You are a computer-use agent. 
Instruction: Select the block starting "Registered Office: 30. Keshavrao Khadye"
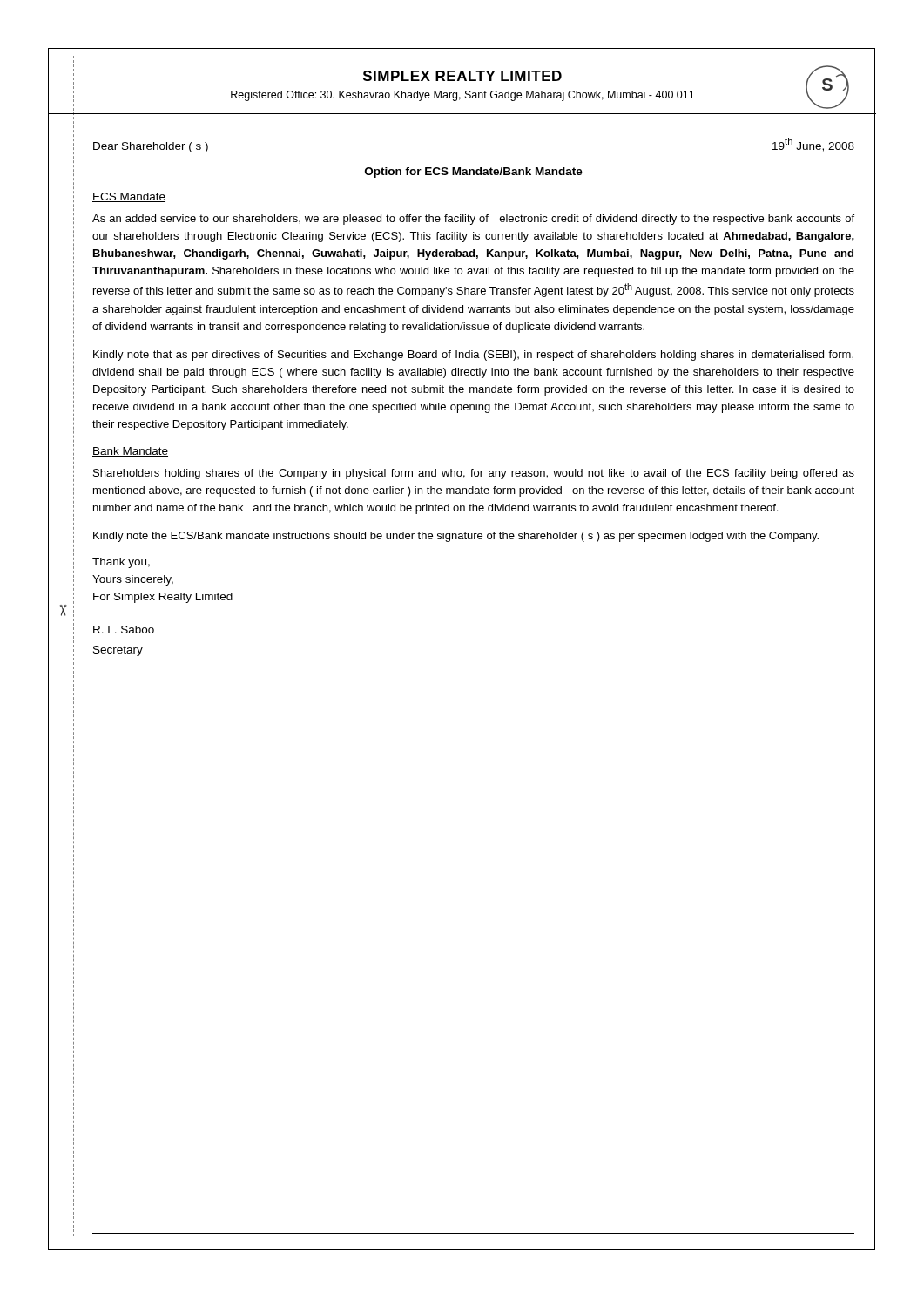tap(462, 95)
